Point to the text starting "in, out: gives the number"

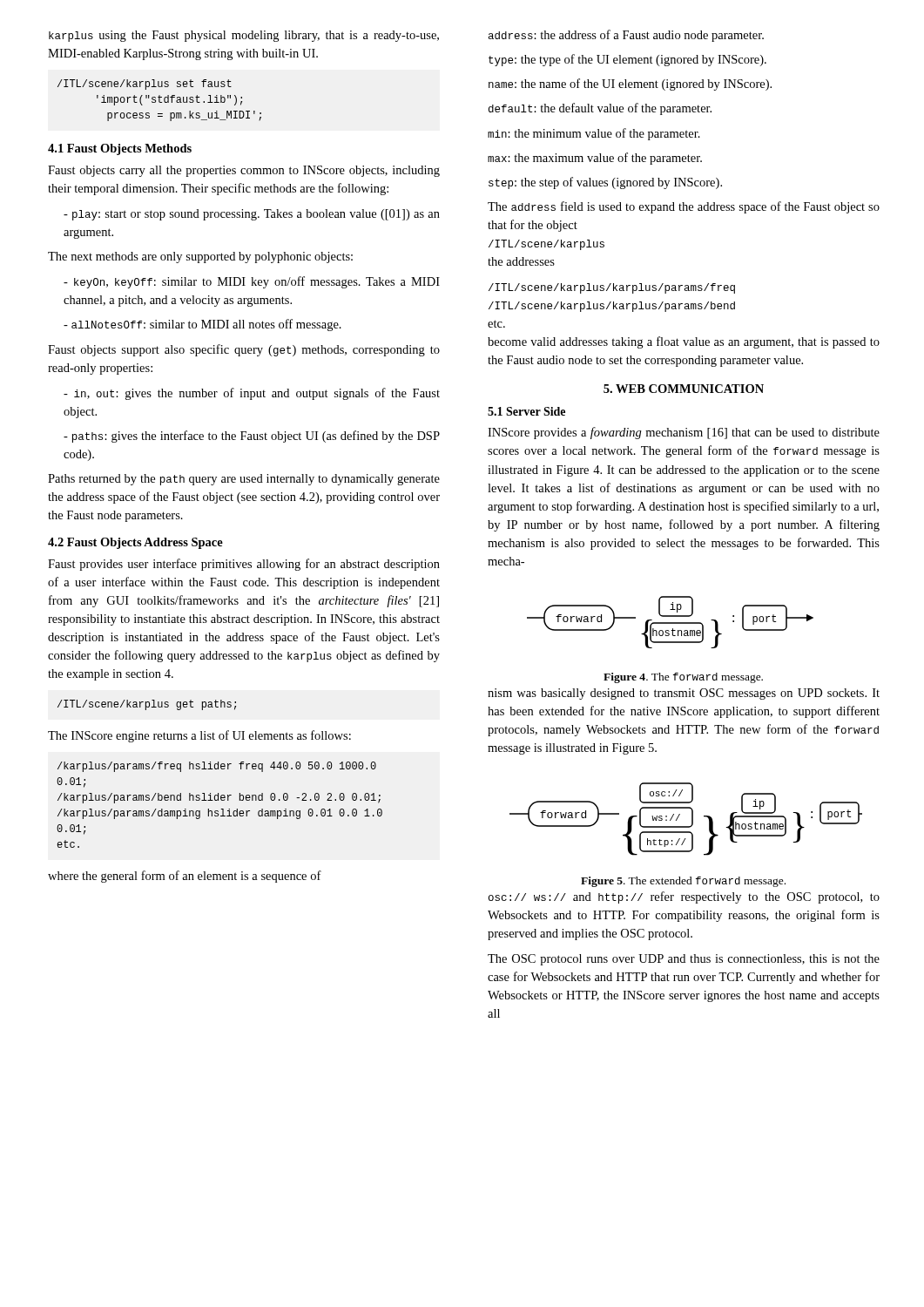click(x=252, y=402)
